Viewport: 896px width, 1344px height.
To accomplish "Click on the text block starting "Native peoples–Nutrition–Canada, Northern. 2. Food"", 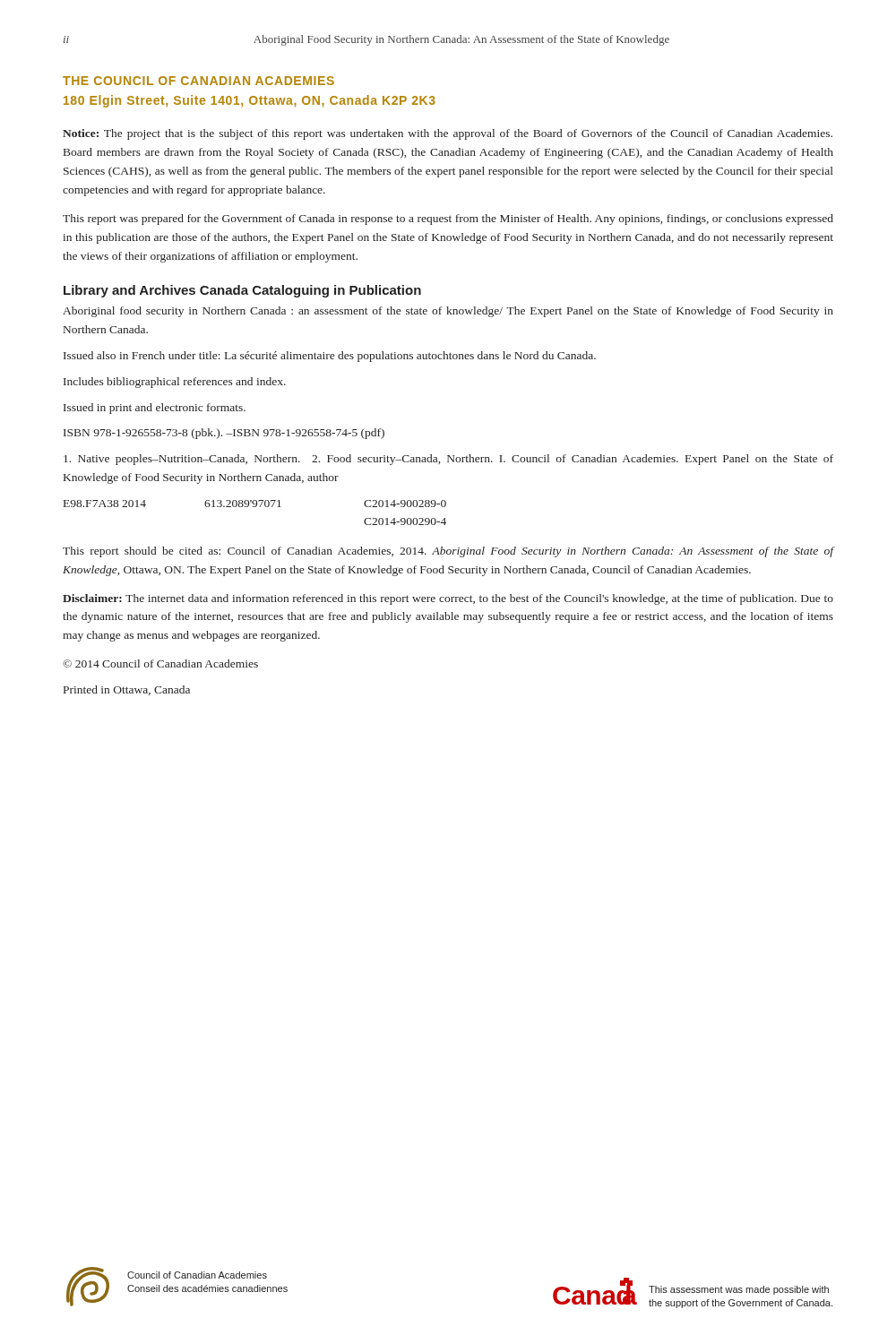I will (x=448, y=468).
